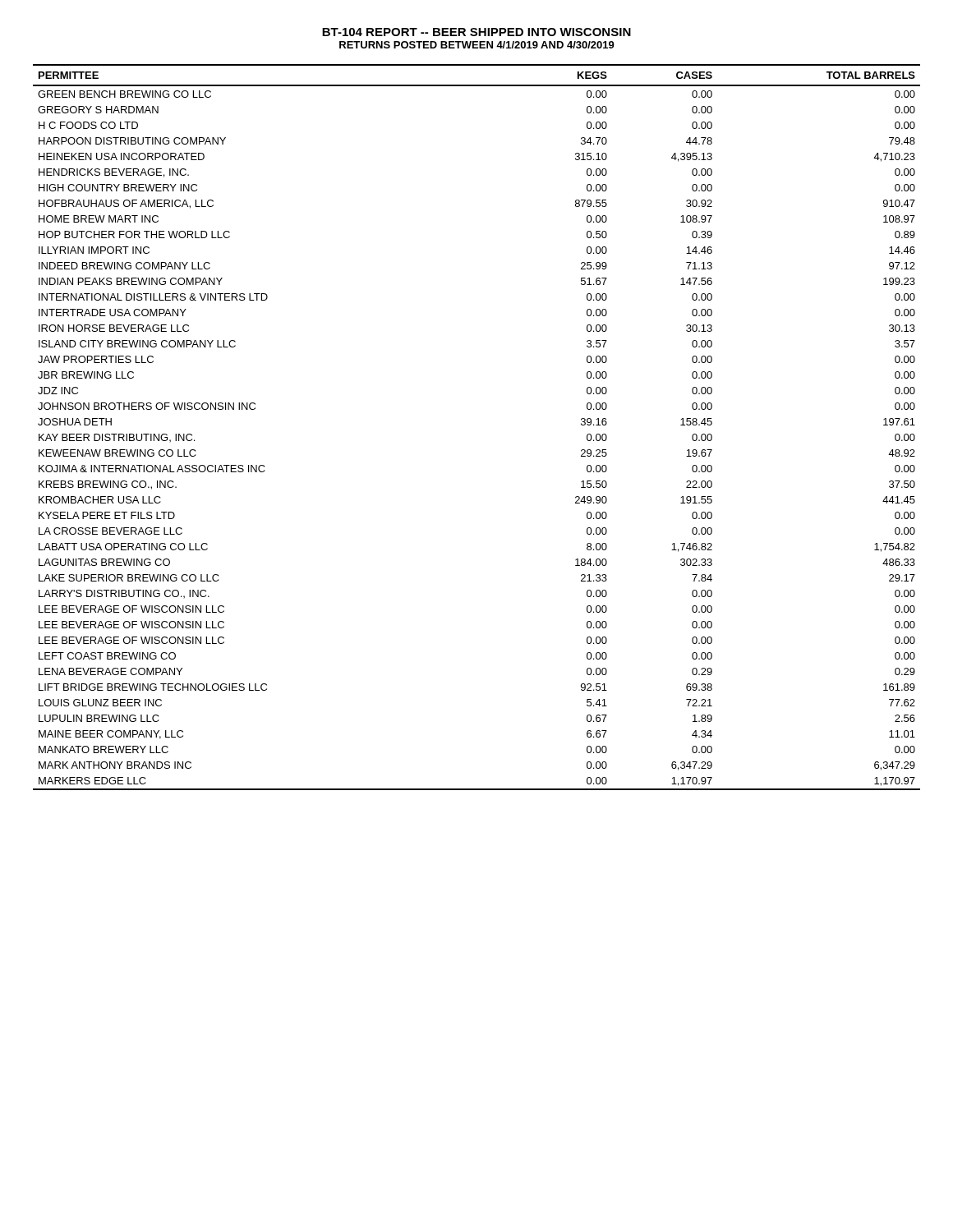Locate the table with the text "LAGUNITAS BREWING CO"

tap(476, 427)
